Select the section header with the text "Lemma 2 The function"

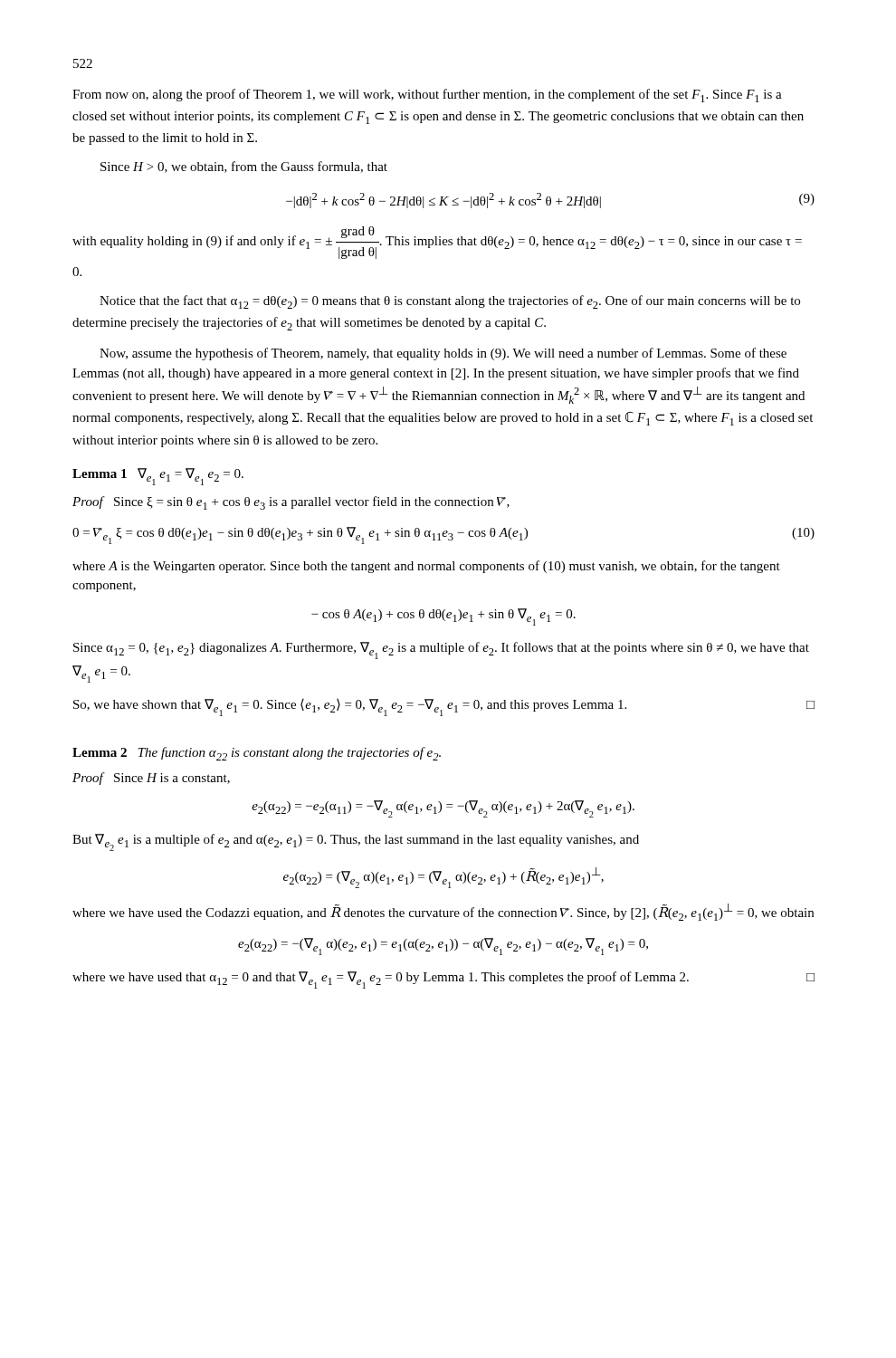(x=257, y=754)
